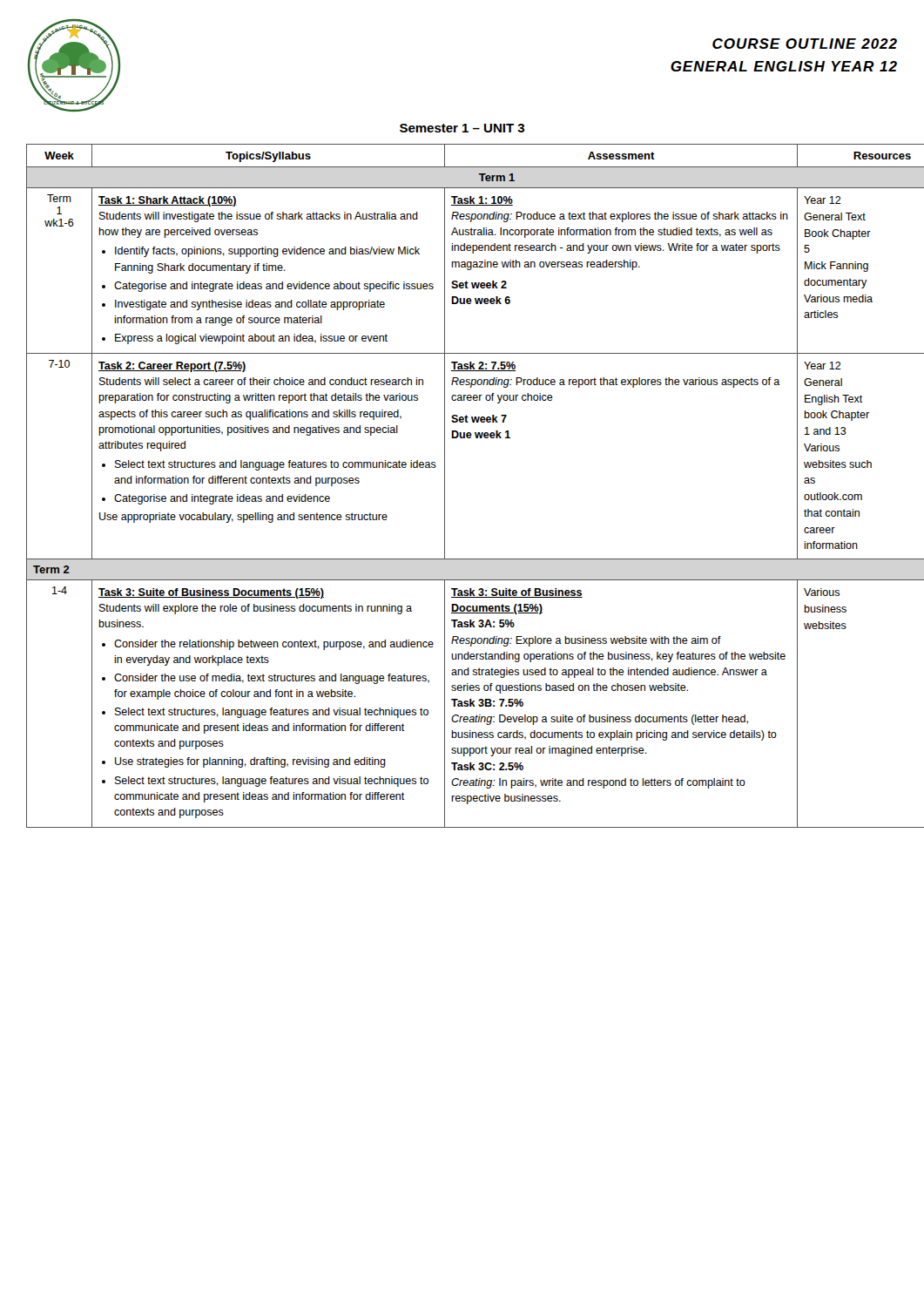
Task: Click on the table containing "Term 1 wk1-6"
Action: tap(462, 486)
